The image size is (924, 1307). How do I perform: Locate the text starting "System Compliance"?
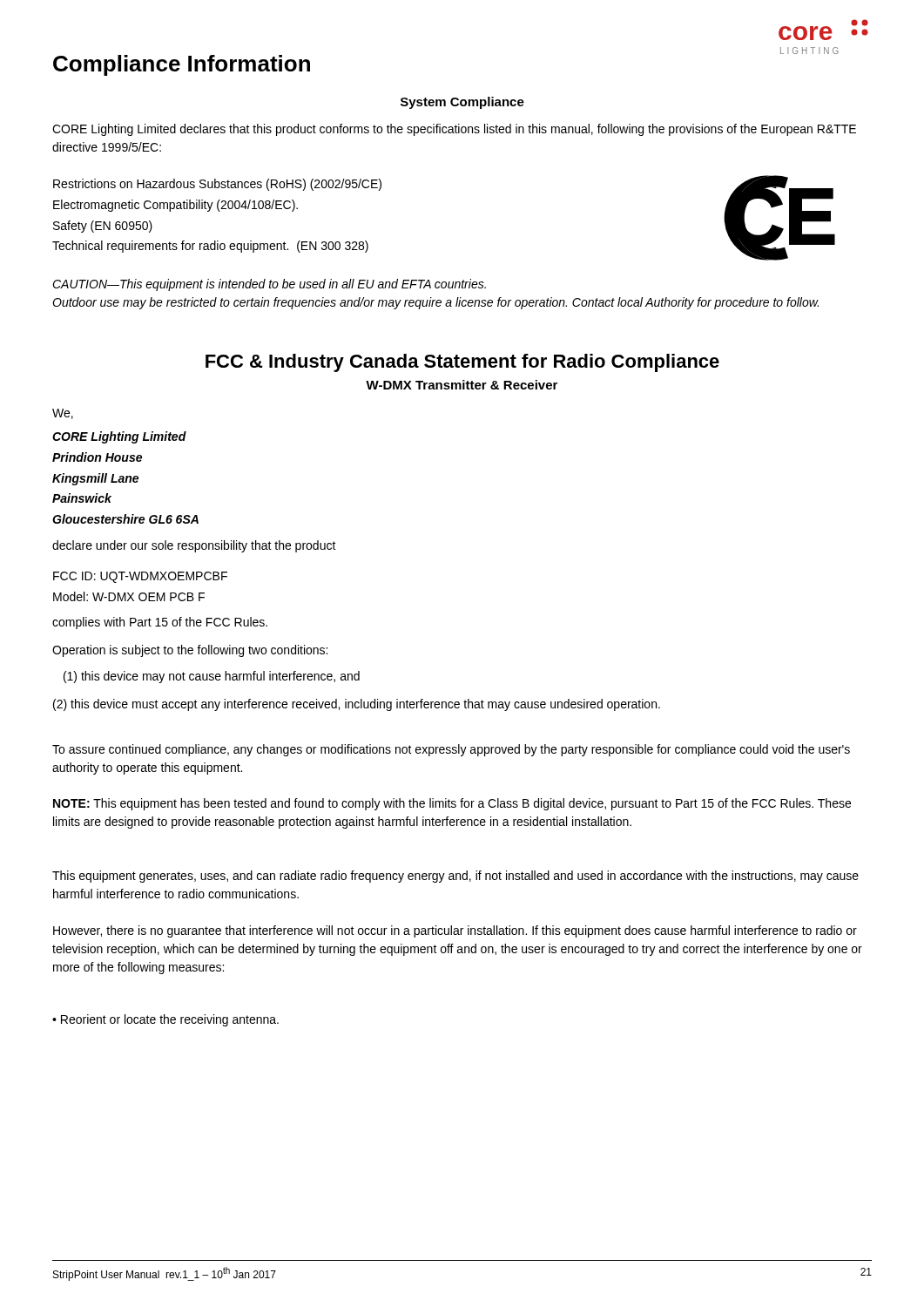coord(462,101)
